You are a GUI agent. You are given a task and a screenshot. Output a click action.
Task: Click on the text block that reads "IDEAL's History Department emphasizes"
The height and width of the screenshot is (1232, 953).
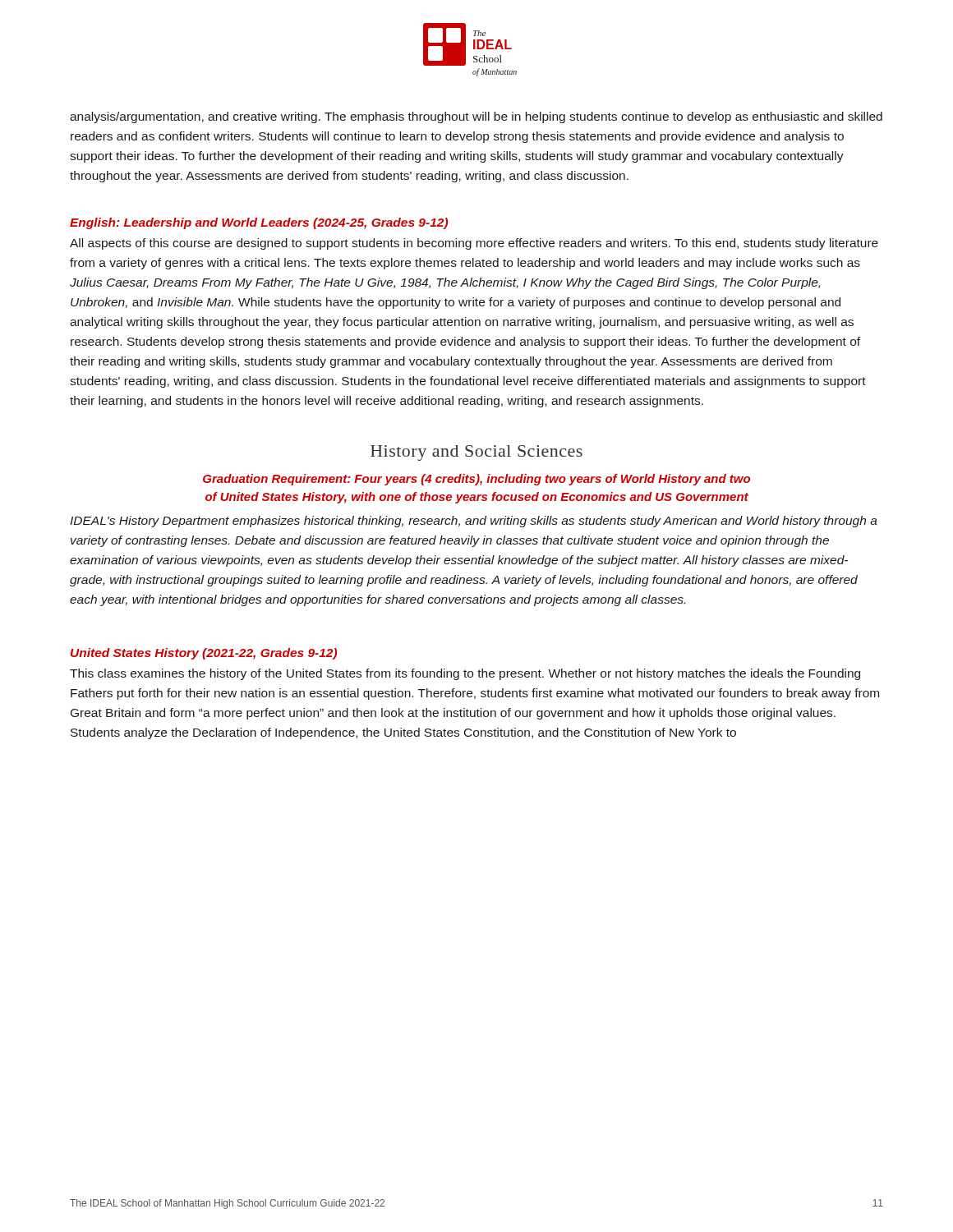coord(476,560)
